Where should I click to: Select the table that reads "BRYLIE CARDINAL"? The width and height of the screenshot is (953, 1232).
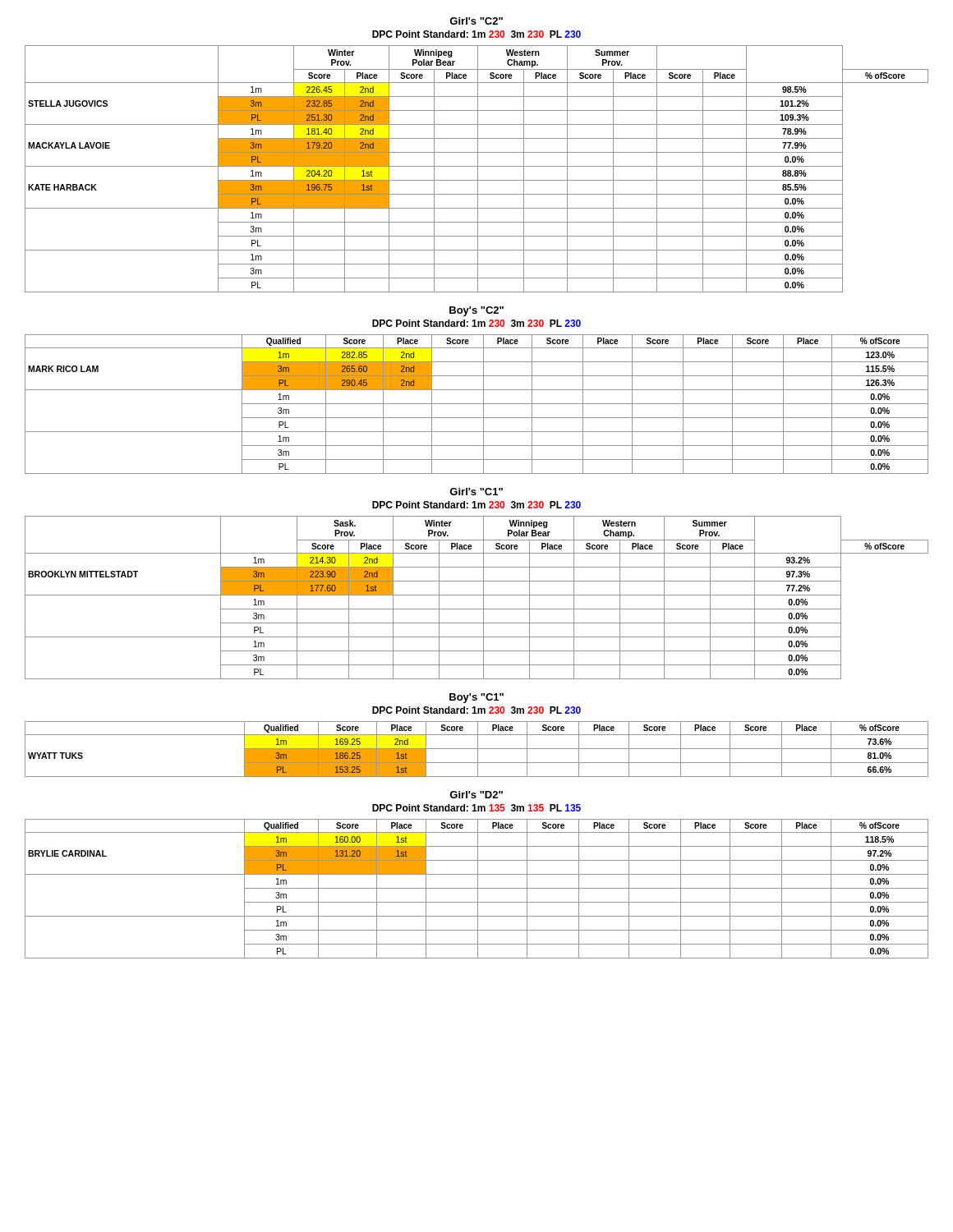pyautogui.click(x=476, y=889)
